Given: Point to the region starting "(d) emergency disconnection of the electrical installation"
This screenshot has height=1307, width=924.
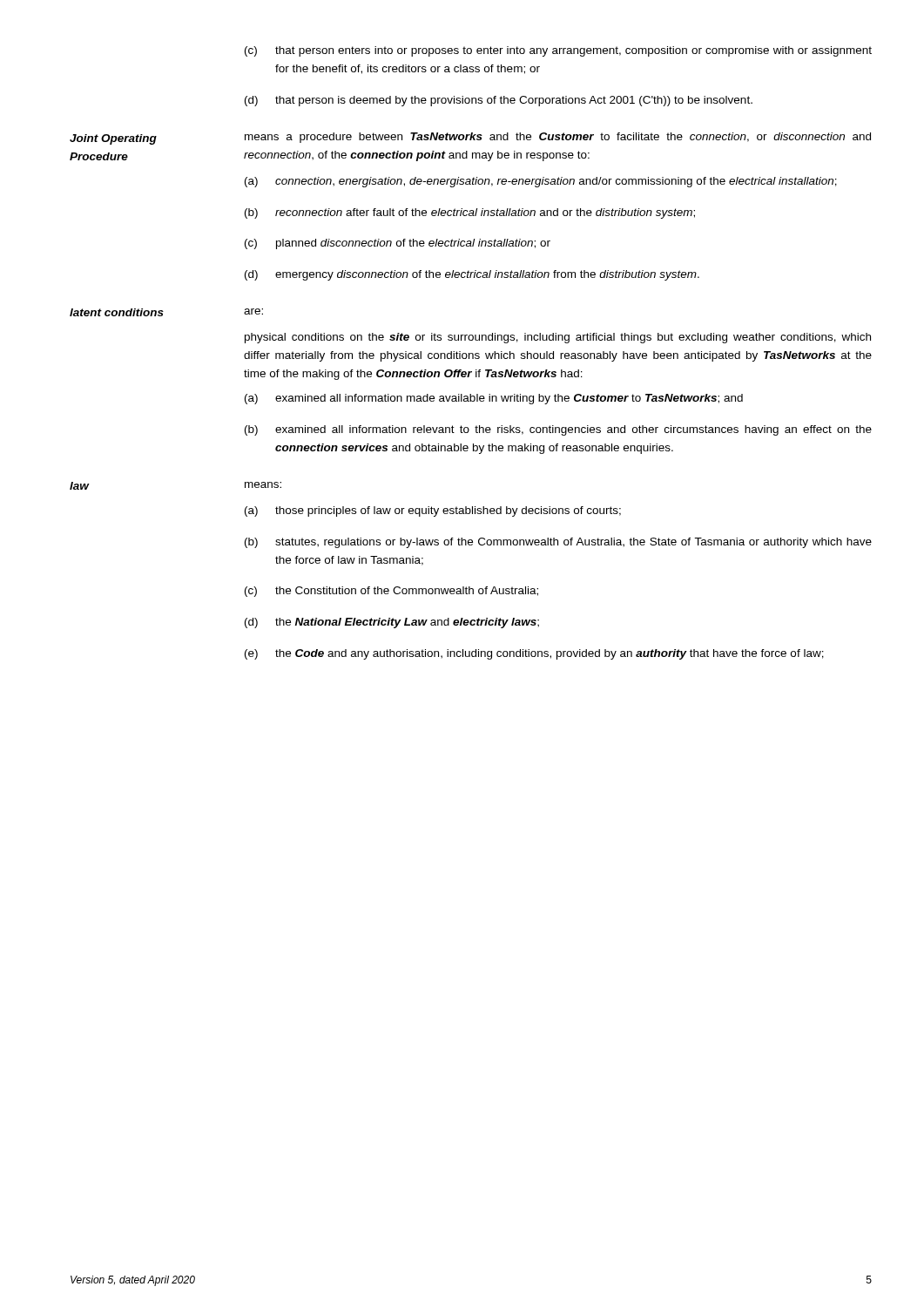Looking at the screenshot, I should coord(471,277).
